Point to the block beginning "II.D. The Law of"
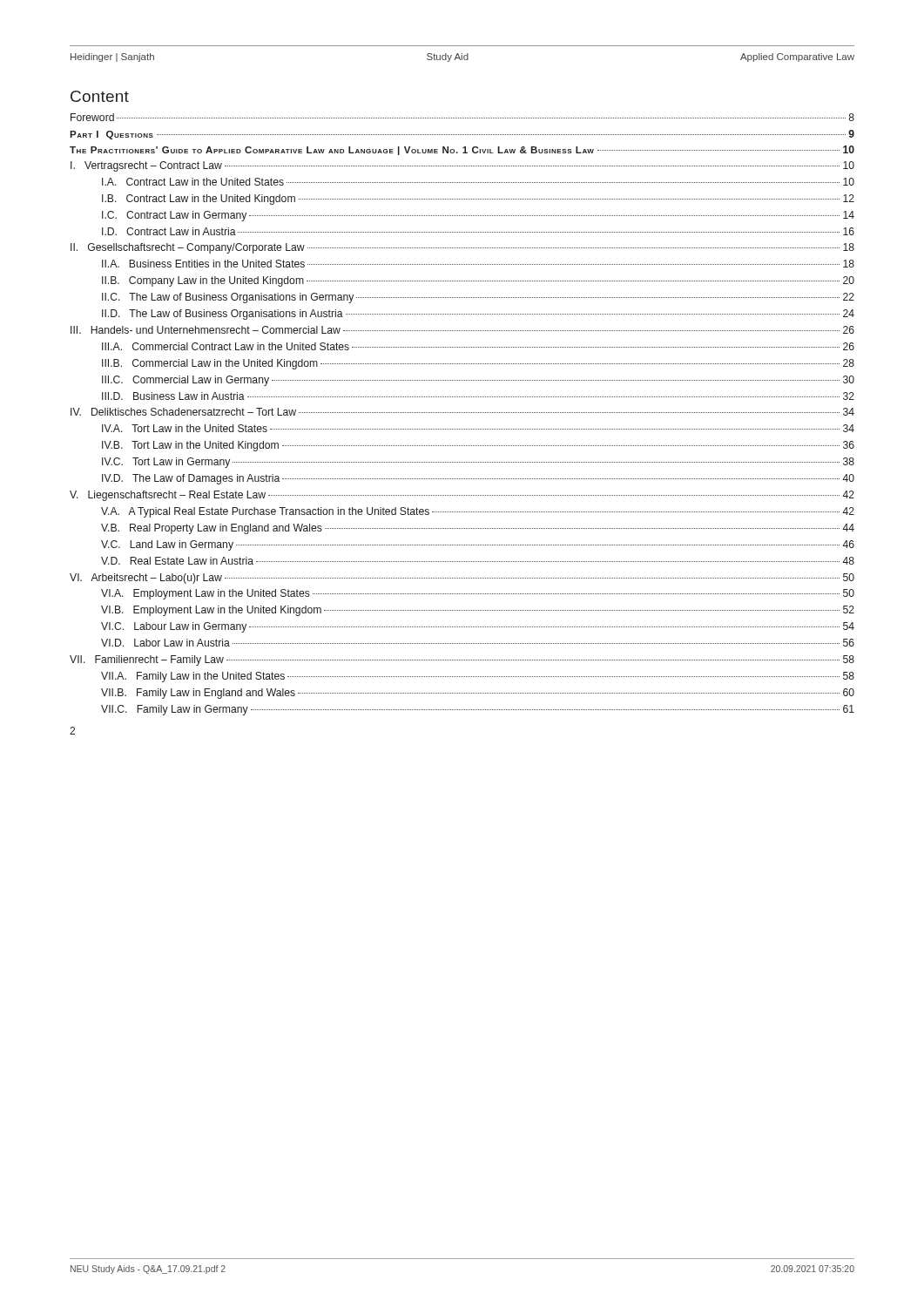 (x=462, y=314)
